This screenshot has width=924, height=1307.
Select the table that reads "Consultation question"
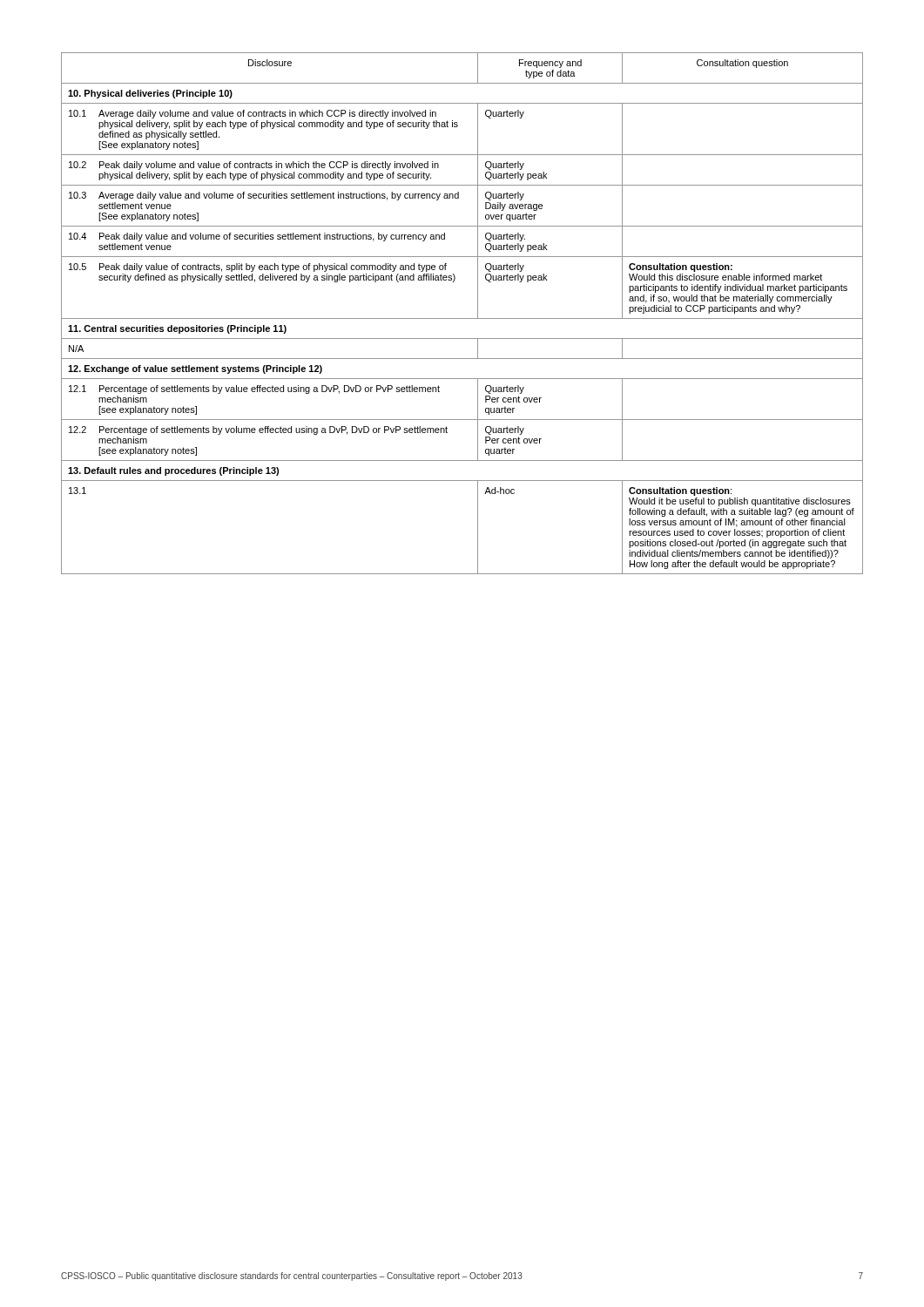pyautogui.click(x=462, y=313)
